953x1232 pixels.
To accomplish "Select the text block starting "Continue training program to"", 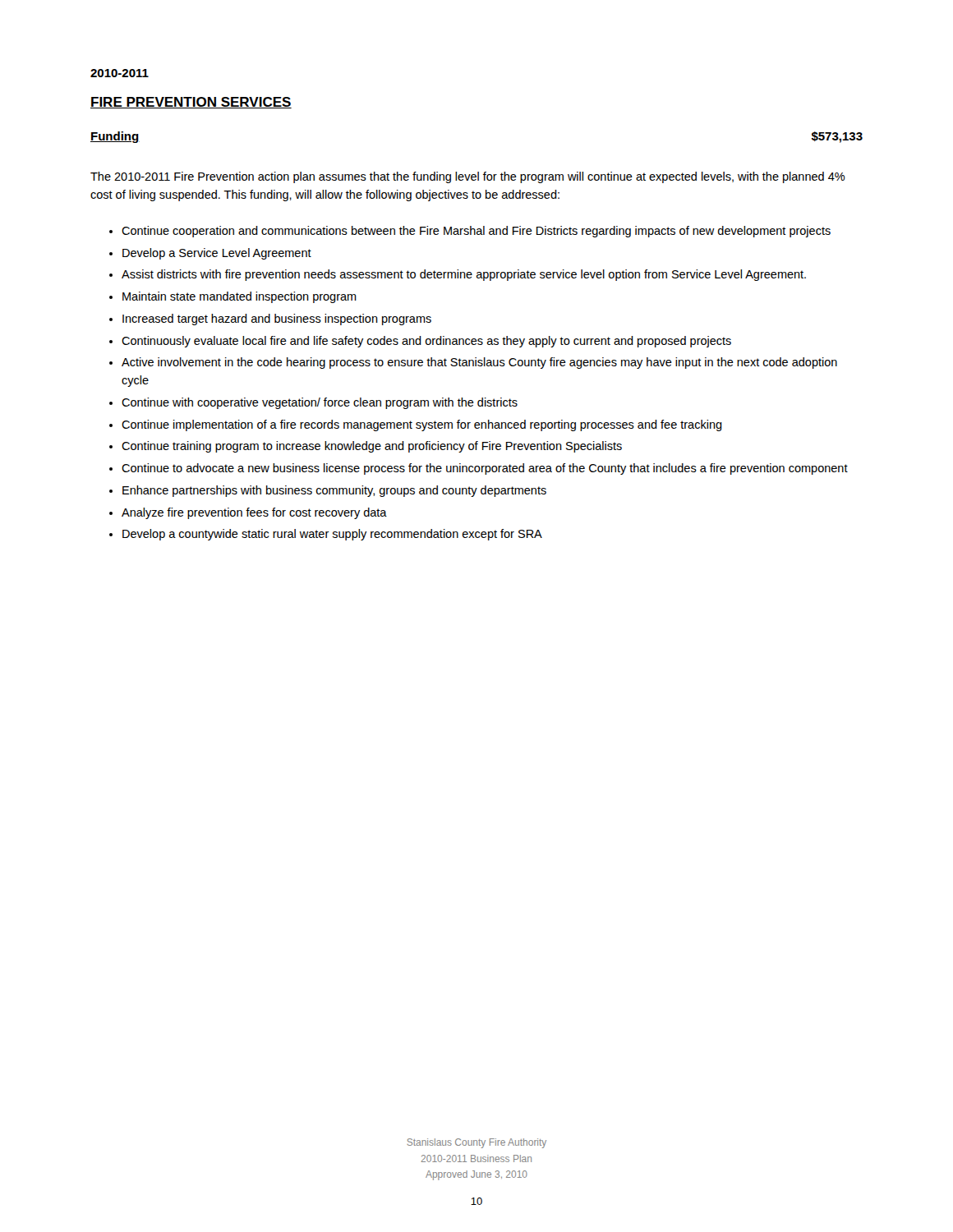I will point(372,446).
